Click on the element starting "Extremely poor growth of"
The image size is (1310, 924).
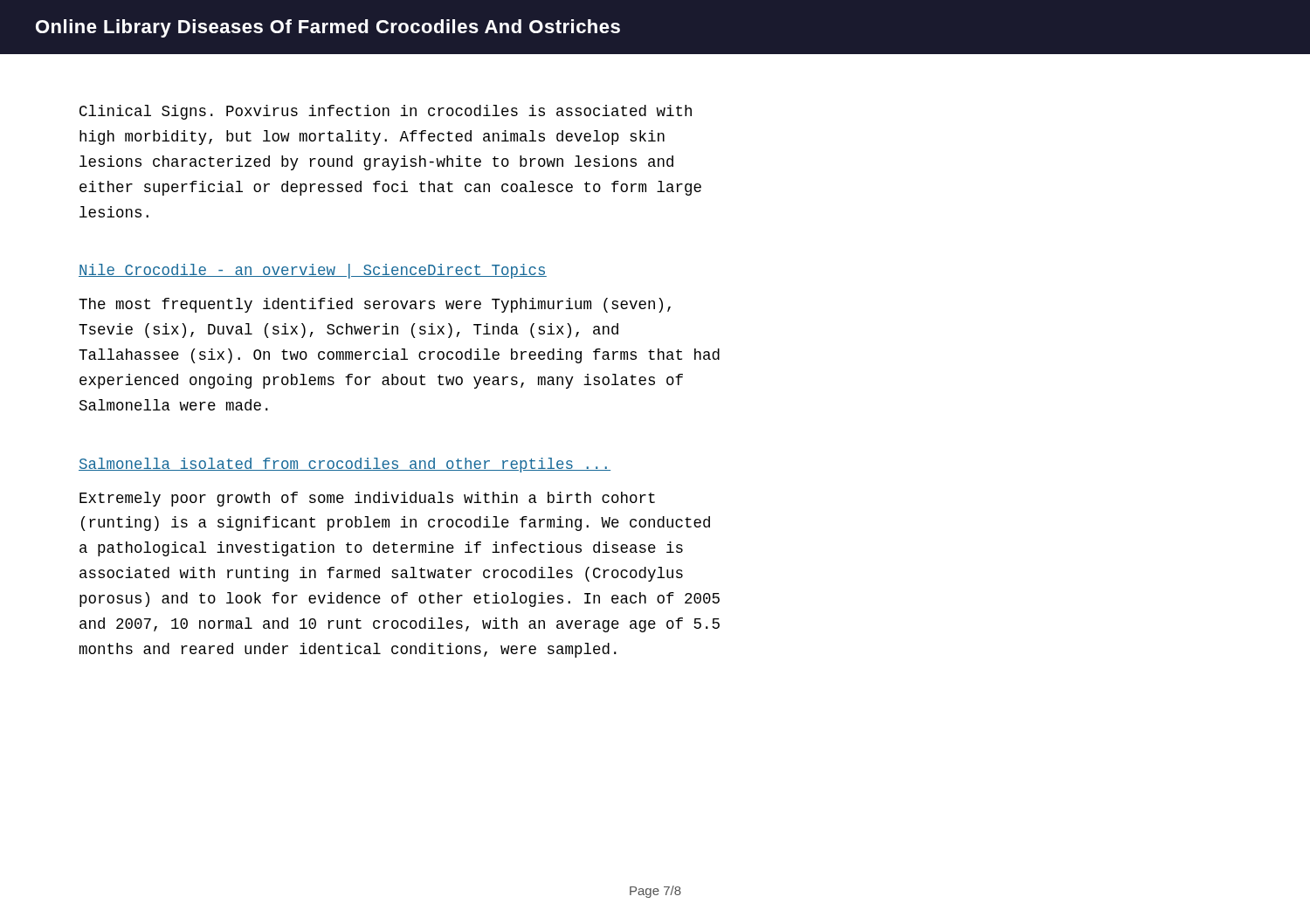[400, 574]
